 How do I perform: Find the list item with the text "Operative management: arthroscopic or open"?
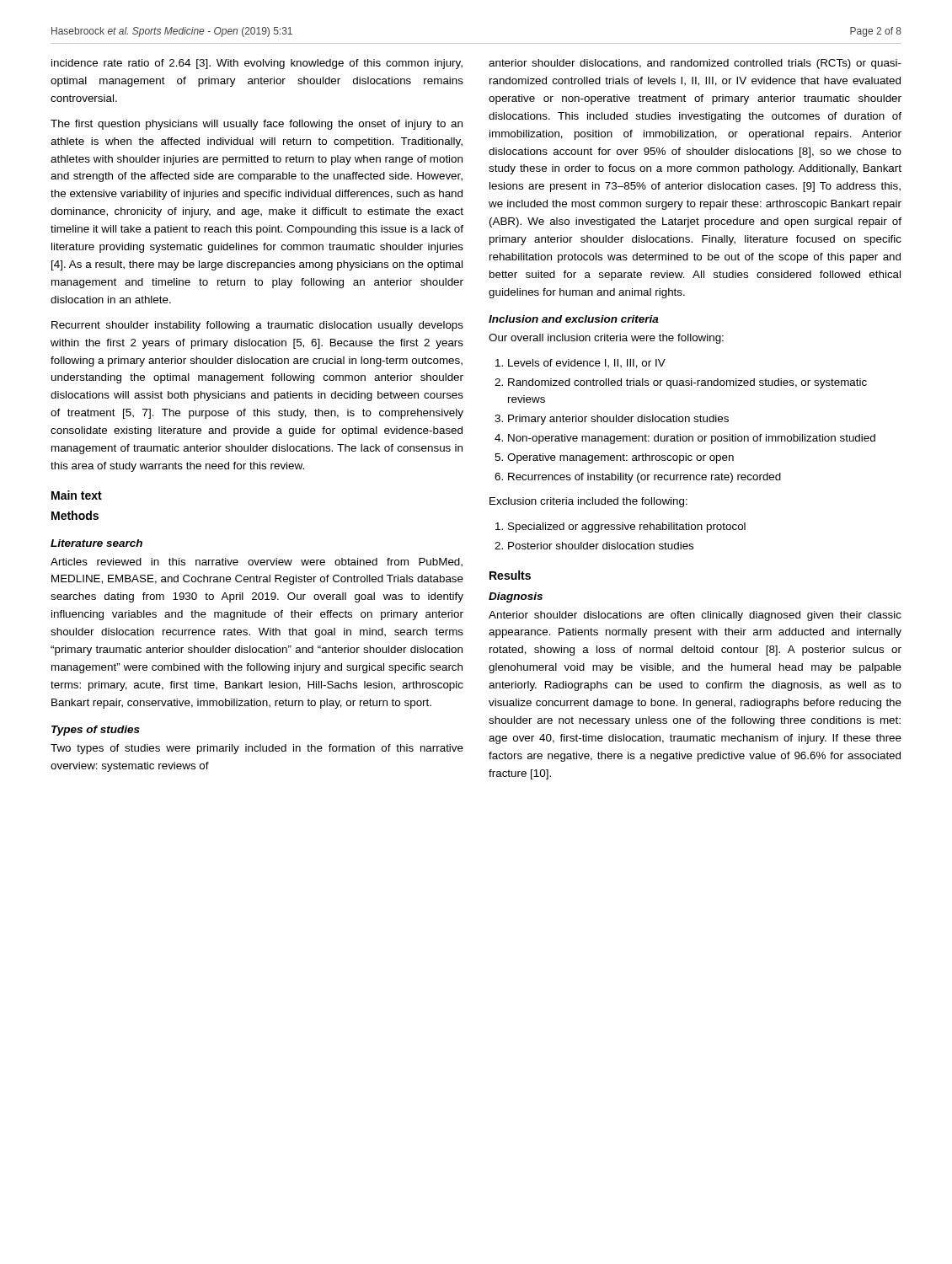coord(621,457)
